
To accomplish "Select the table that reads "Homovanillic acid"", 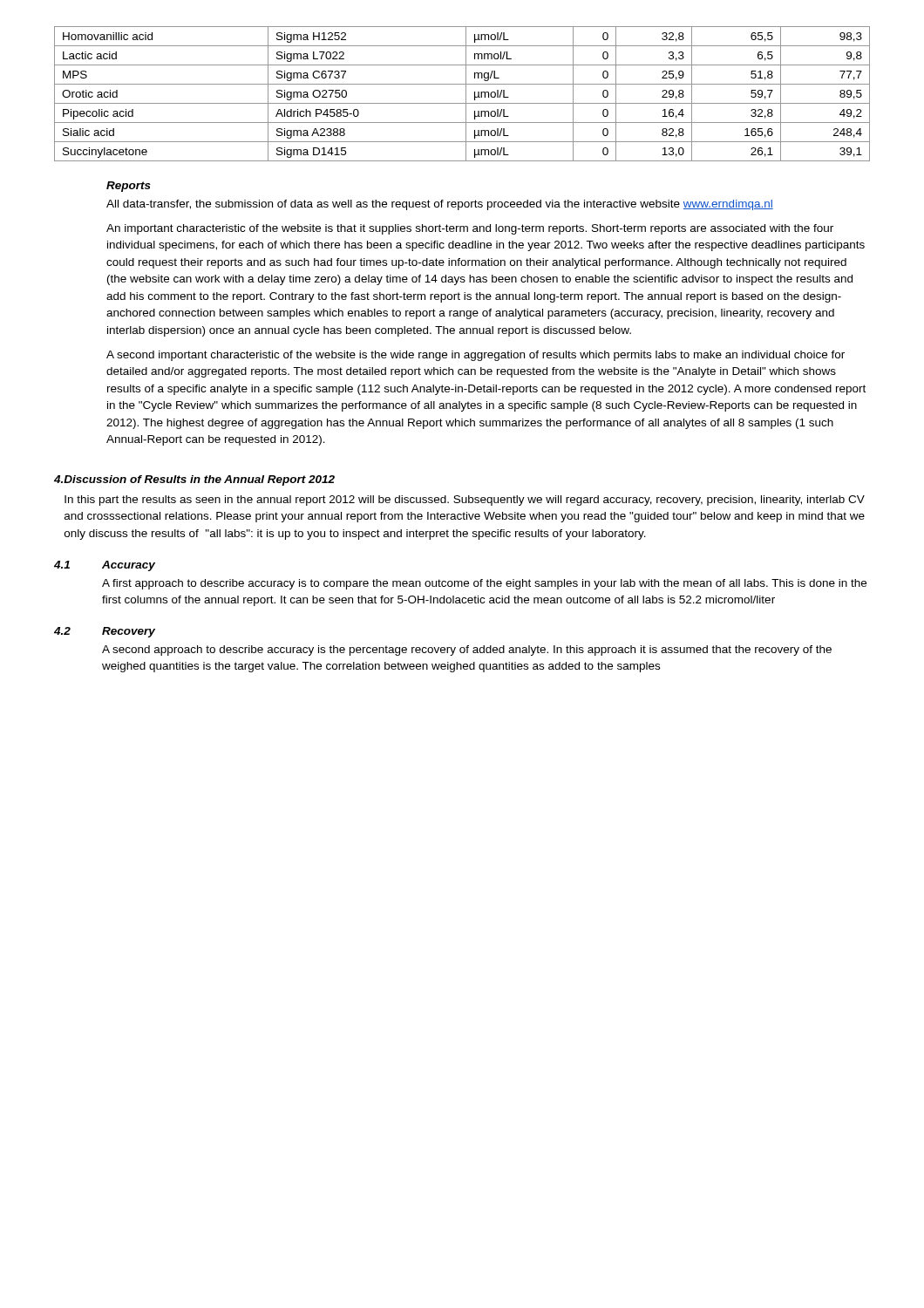I will (x=462, y=94).
